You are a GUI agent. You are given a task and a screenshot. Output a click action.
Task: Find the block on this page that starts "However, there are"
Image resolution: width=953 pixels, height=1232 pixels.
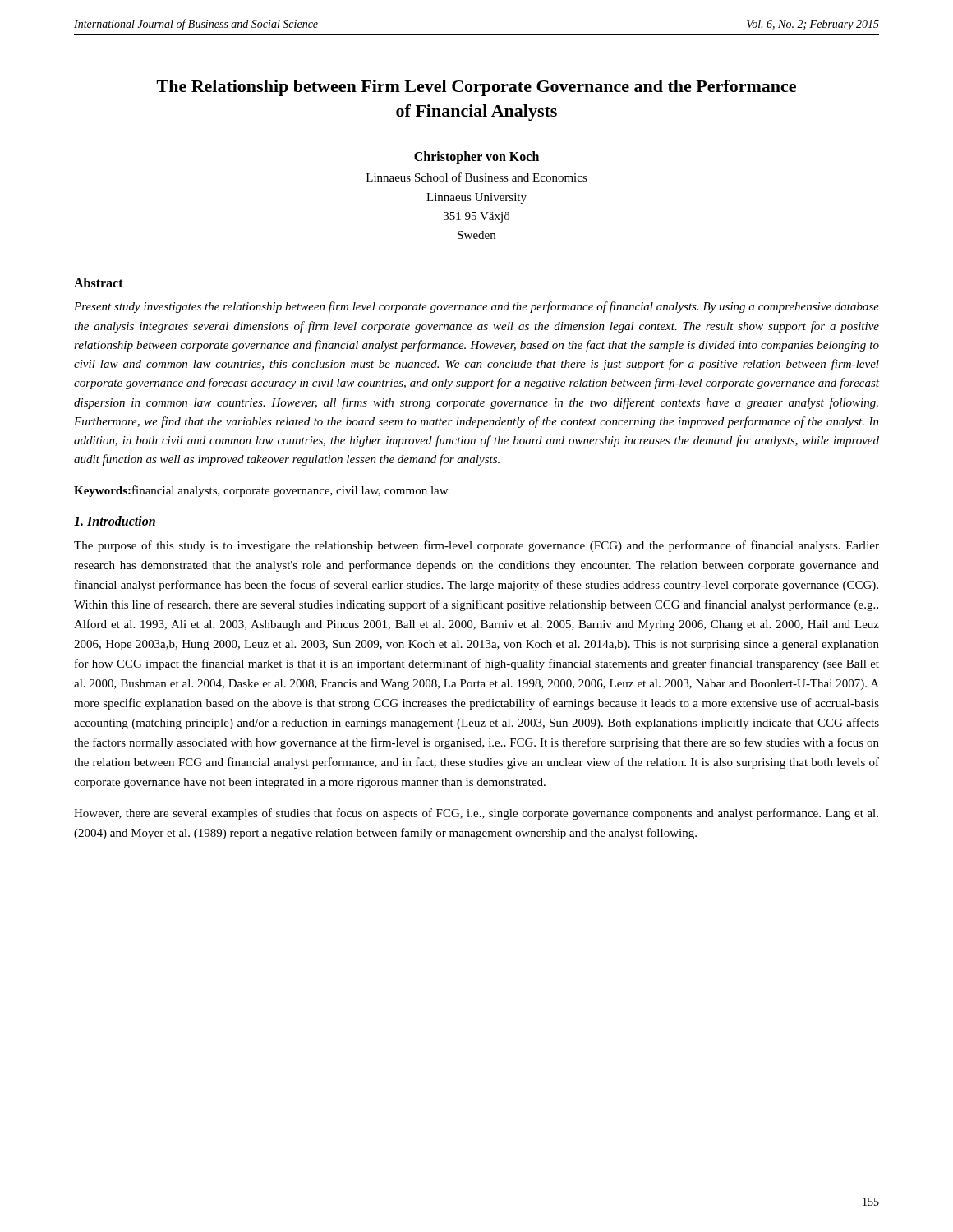coord(476,823)
